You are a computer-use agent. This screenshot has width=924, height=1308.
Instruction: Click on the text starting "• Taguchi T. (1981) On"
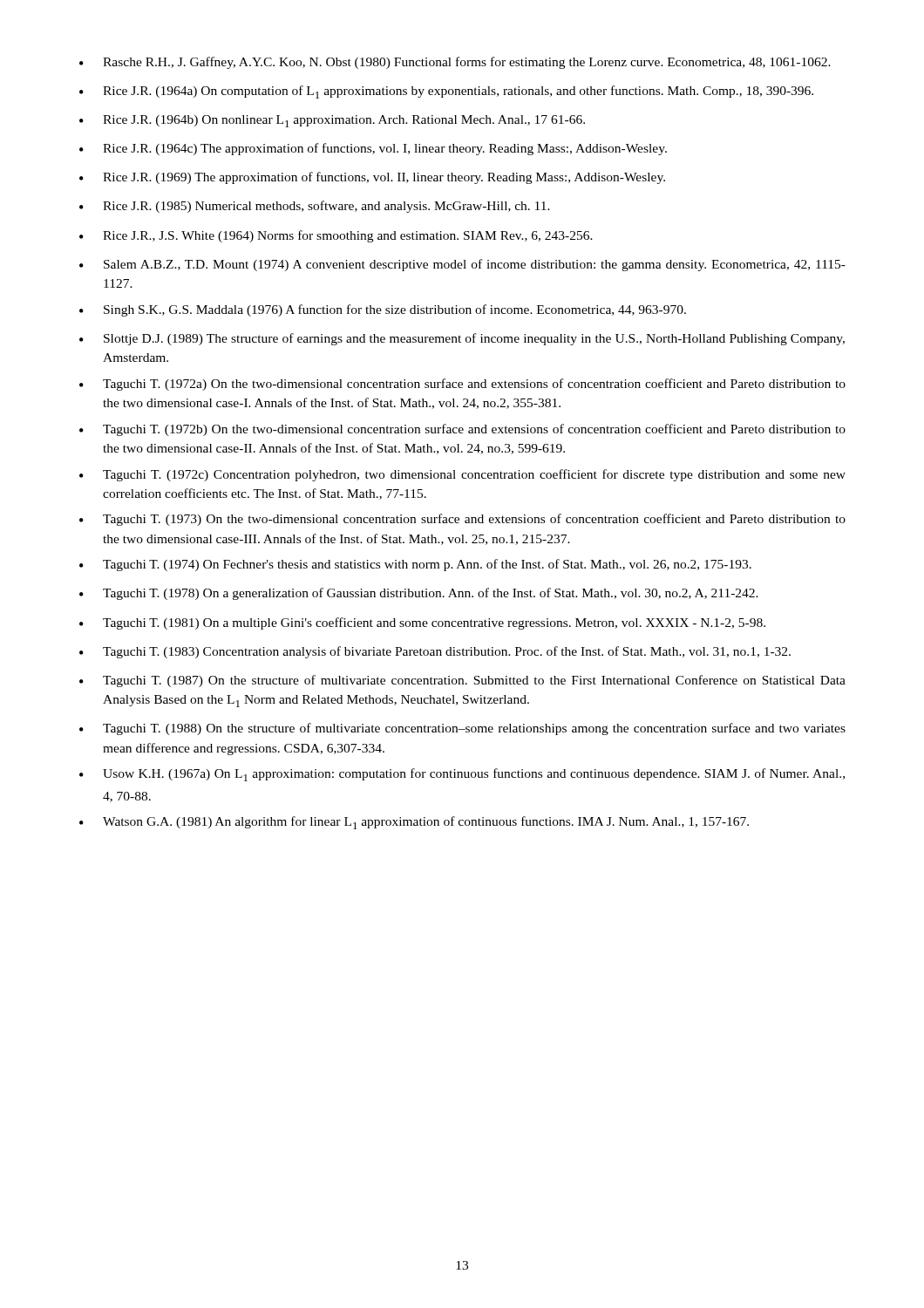click(462, 624)
